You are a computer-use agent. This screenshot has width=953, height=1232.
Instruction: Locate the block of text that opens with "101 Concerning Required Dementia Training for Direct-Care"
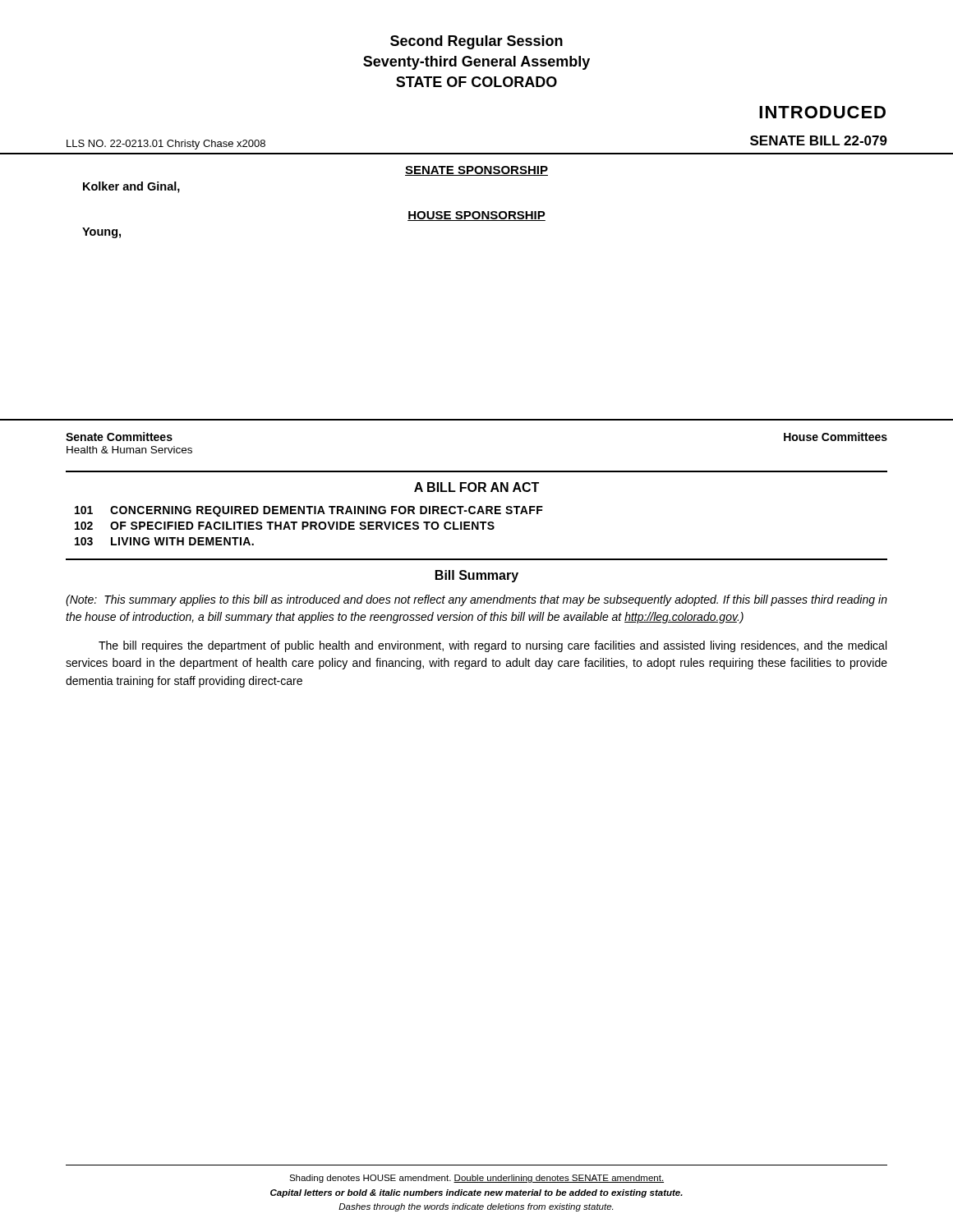tap(309, 510)
